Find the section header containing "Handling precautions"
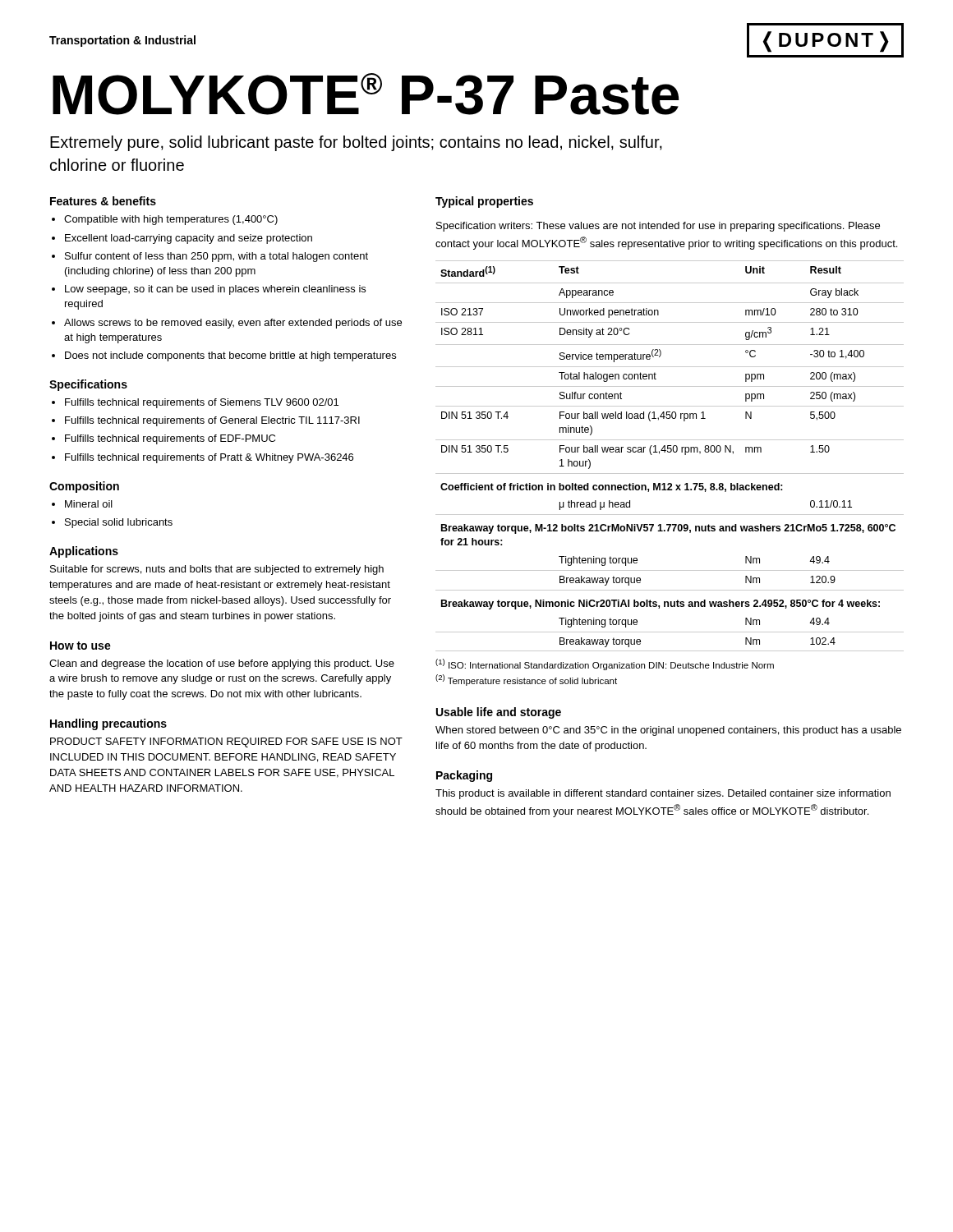 tap(108, 724)
